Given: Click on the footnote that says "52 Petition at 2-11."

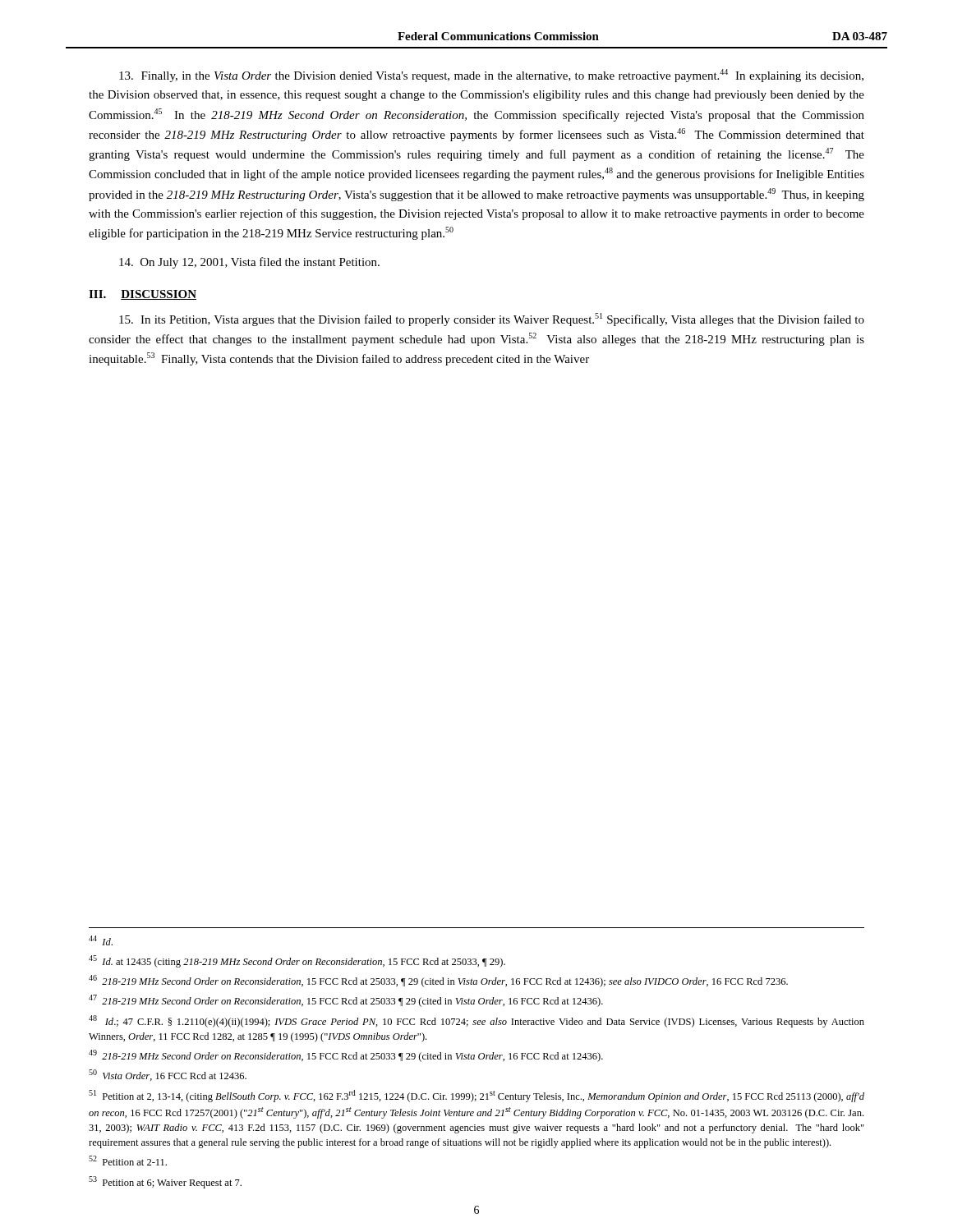Looking at the screenshot, I should [128, 1161].
